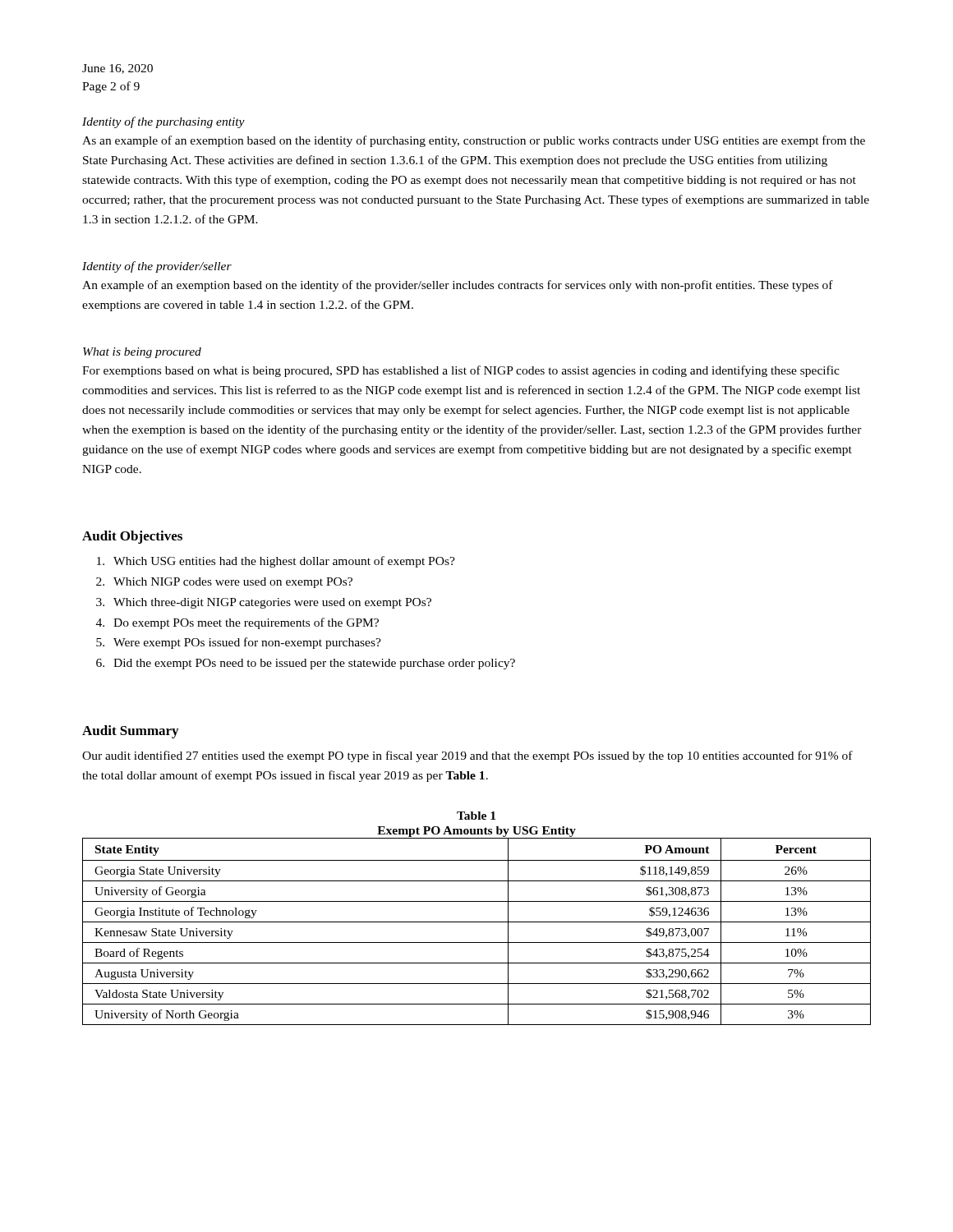Click the passage that begins "An example of an exemption based on"

[x=457, y=294]
